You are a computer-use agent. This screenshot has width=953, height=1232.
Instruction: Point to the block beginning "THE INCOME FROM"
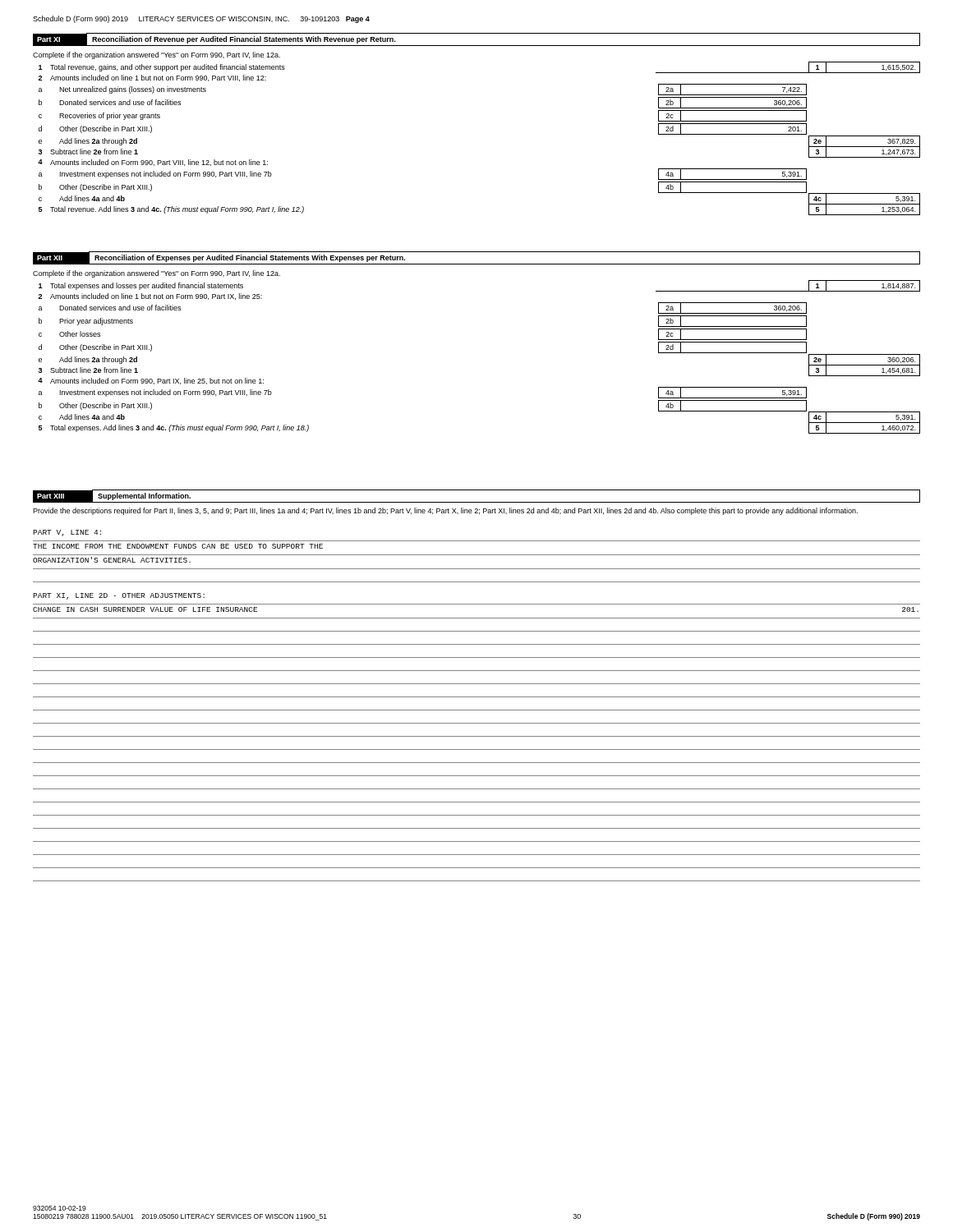pos(178,547)
